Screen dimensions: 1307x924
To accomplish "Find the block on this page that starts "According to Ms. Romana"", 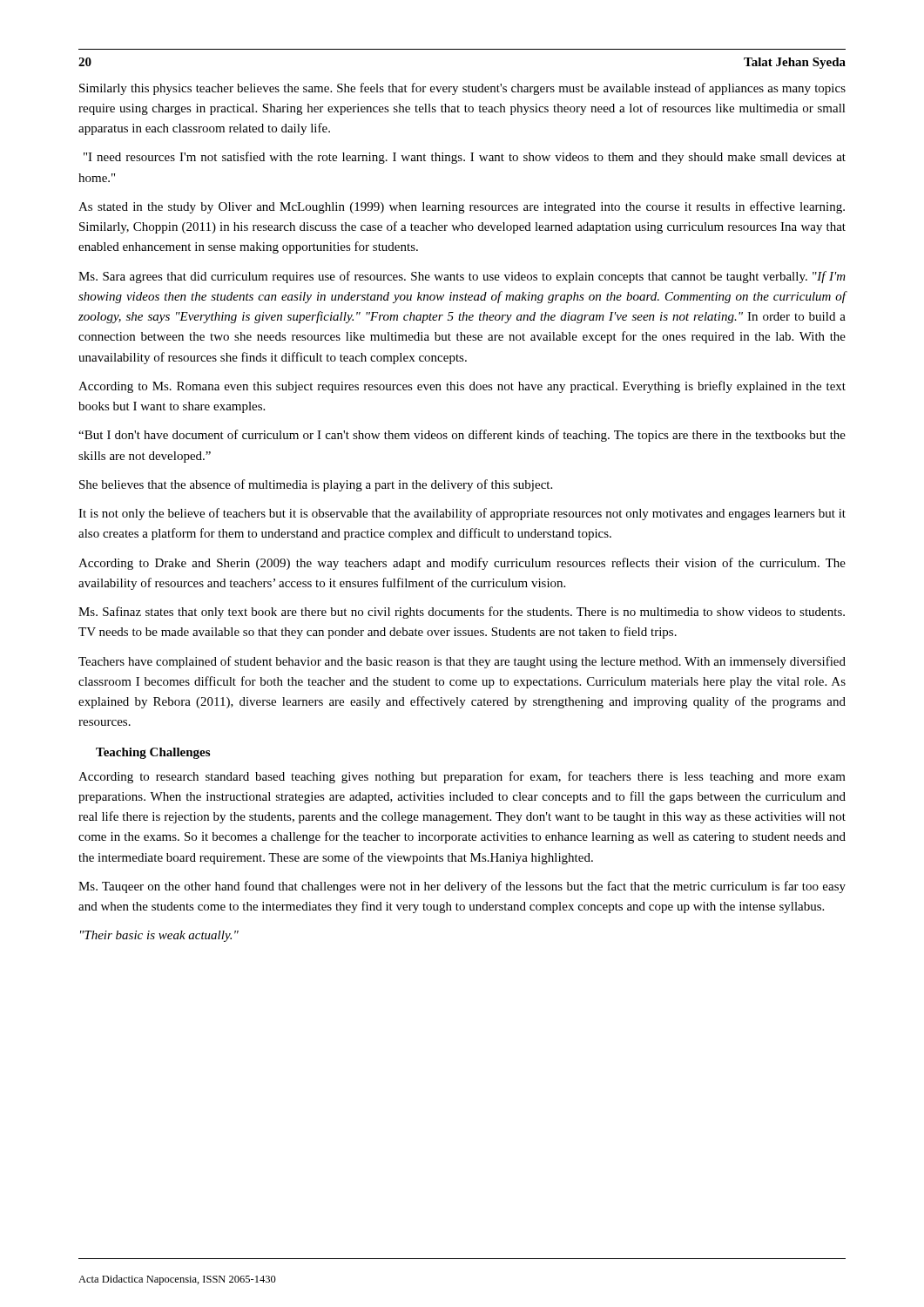I will [x=462, y=396].
